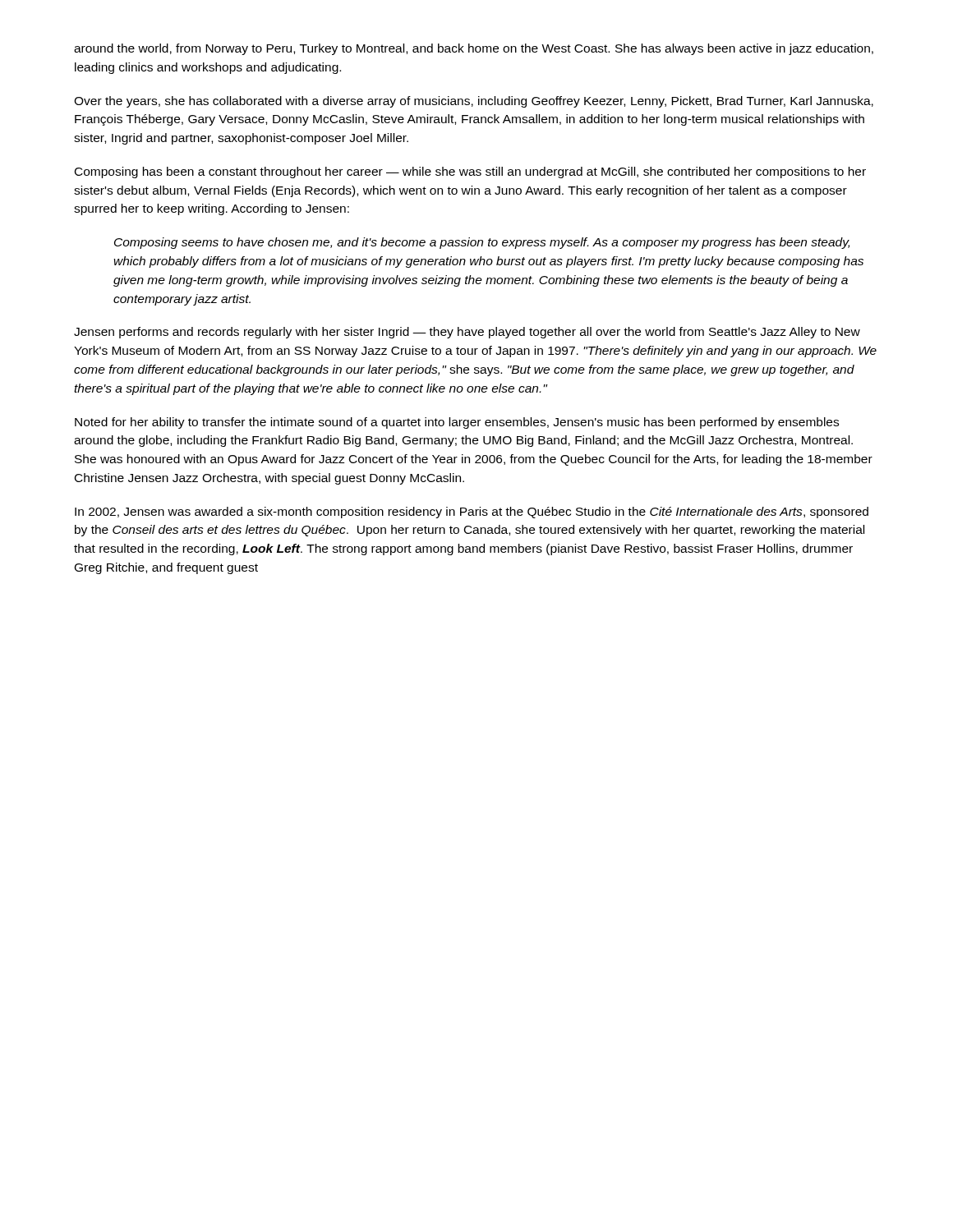This screenshot has width=953, height=1232.
Task: Select the text starting "Noted for her ability to transfer the intimate"
Action: coord(473,449)
